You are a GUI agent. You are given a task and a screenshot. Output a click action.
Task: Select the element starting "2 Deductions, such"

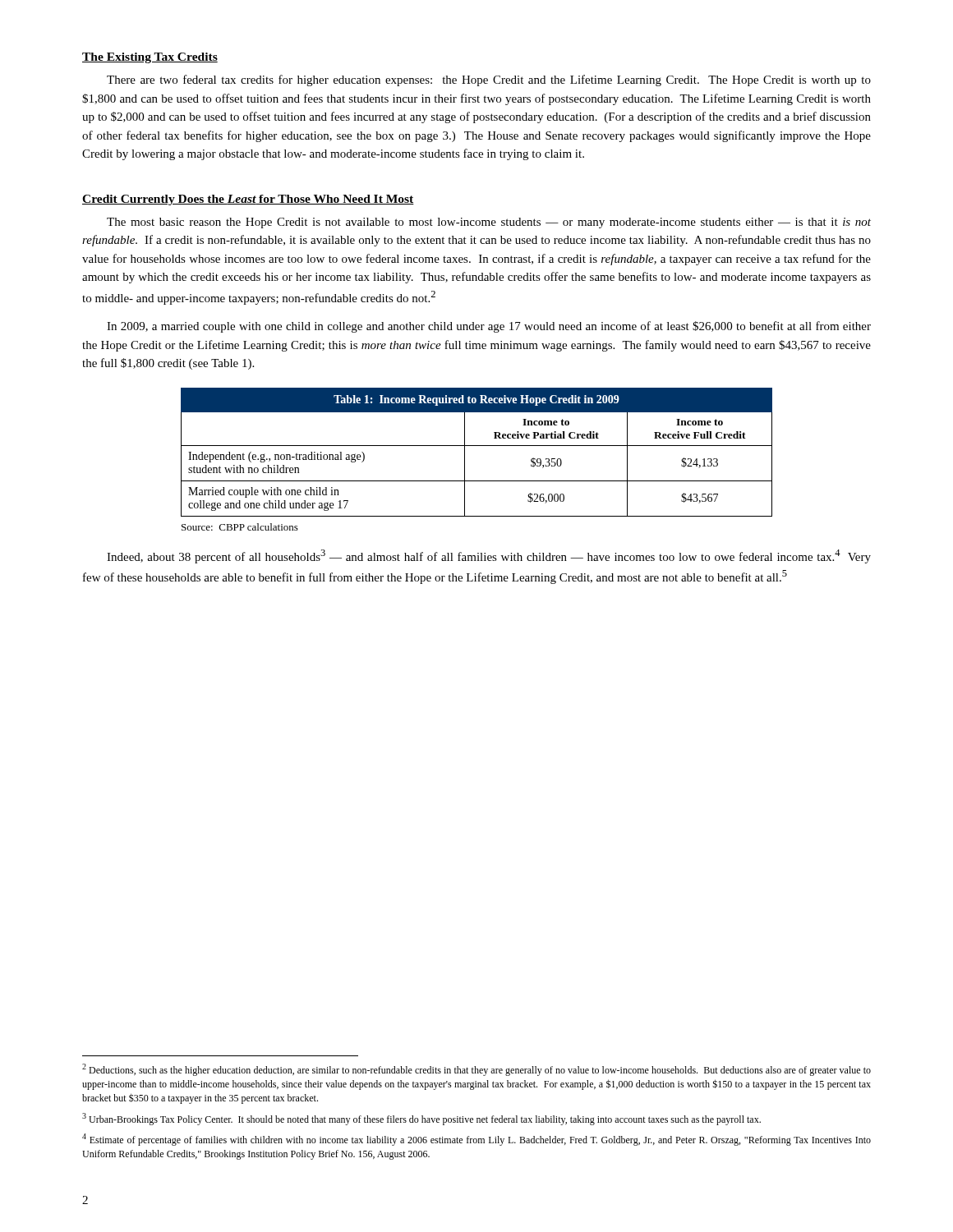(476, 1083)
